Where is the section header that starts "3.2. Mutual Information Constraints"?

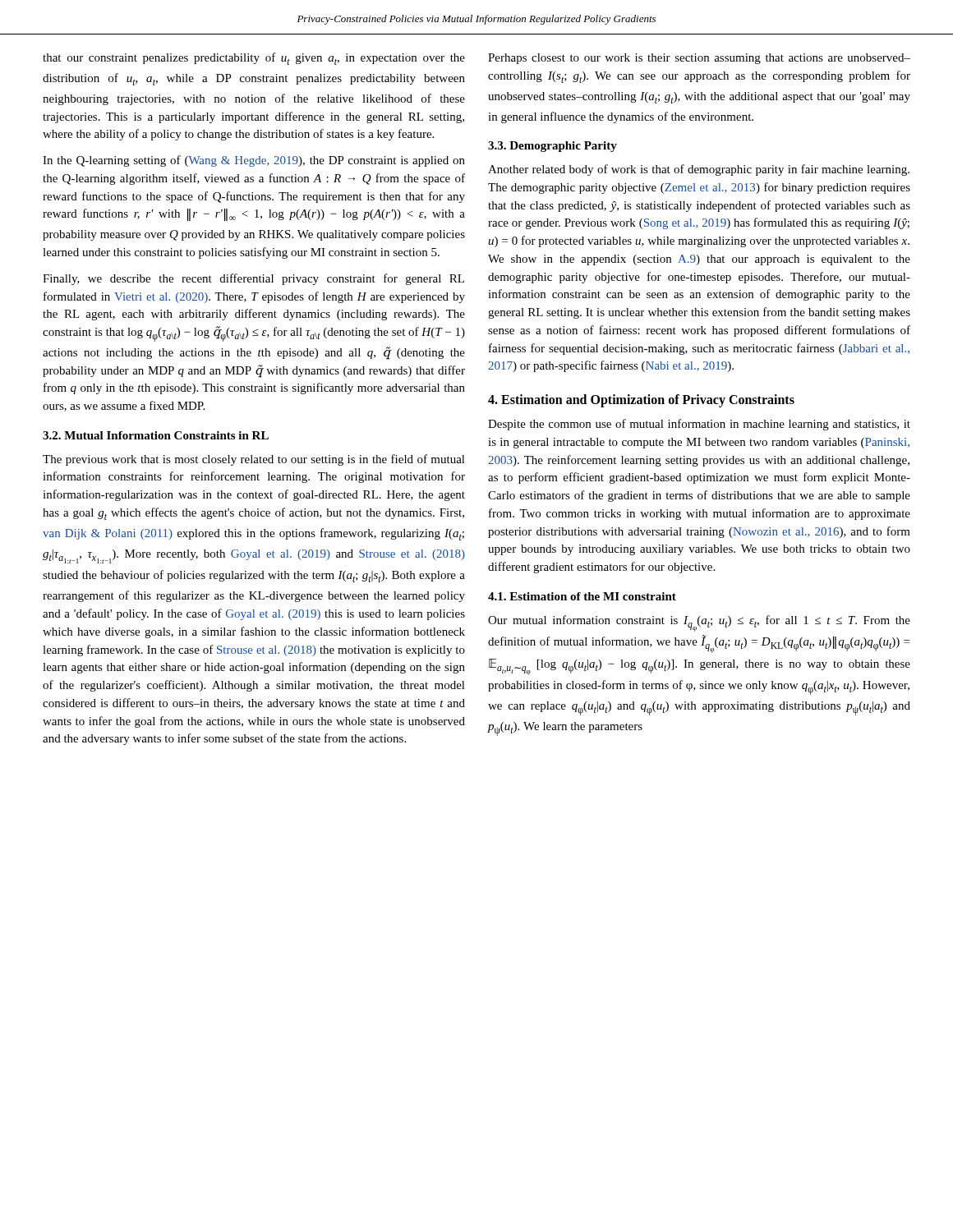point(156,435)
